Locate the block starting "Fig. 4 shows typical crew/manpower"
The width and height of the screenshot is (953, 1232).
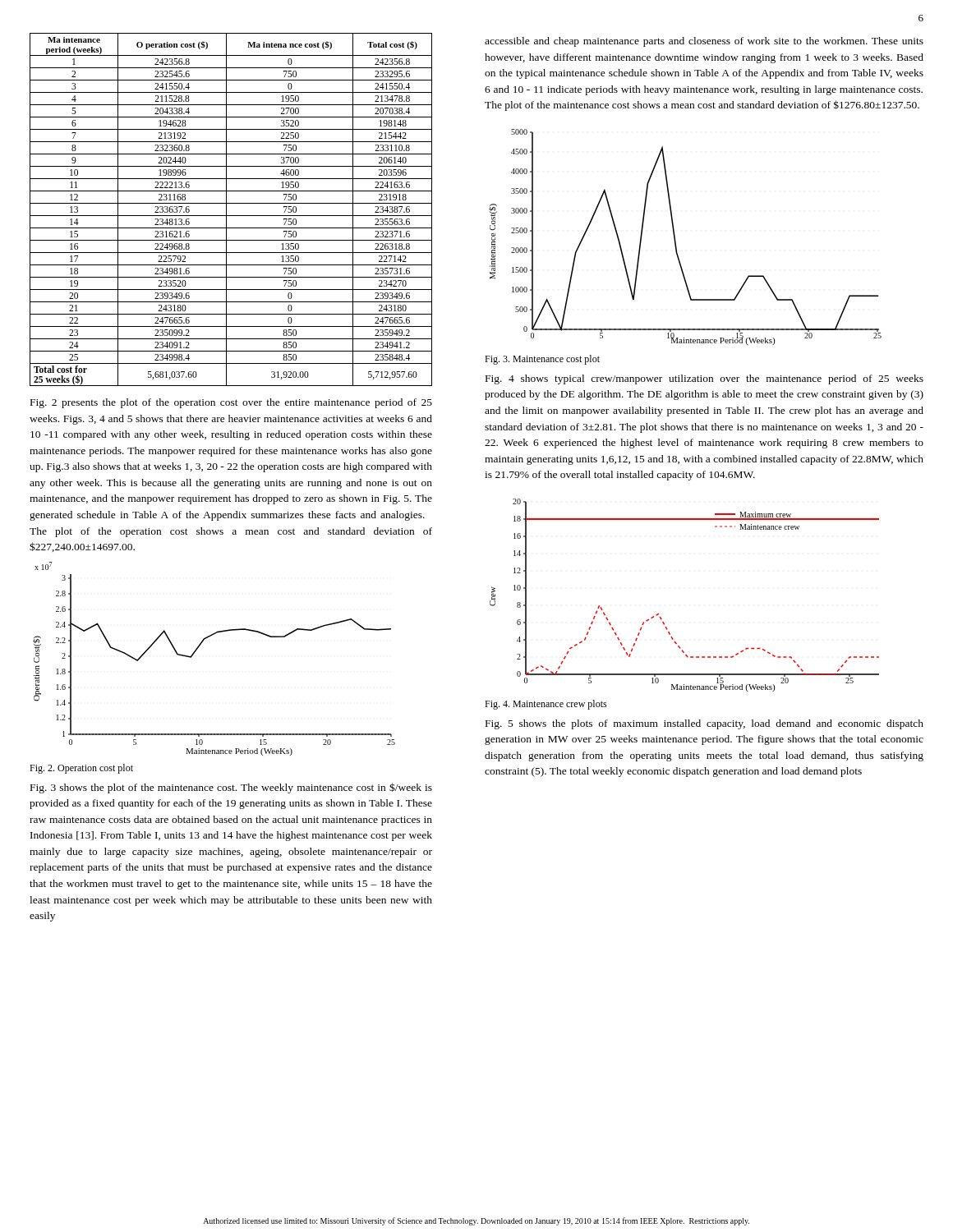click(704, 426)
